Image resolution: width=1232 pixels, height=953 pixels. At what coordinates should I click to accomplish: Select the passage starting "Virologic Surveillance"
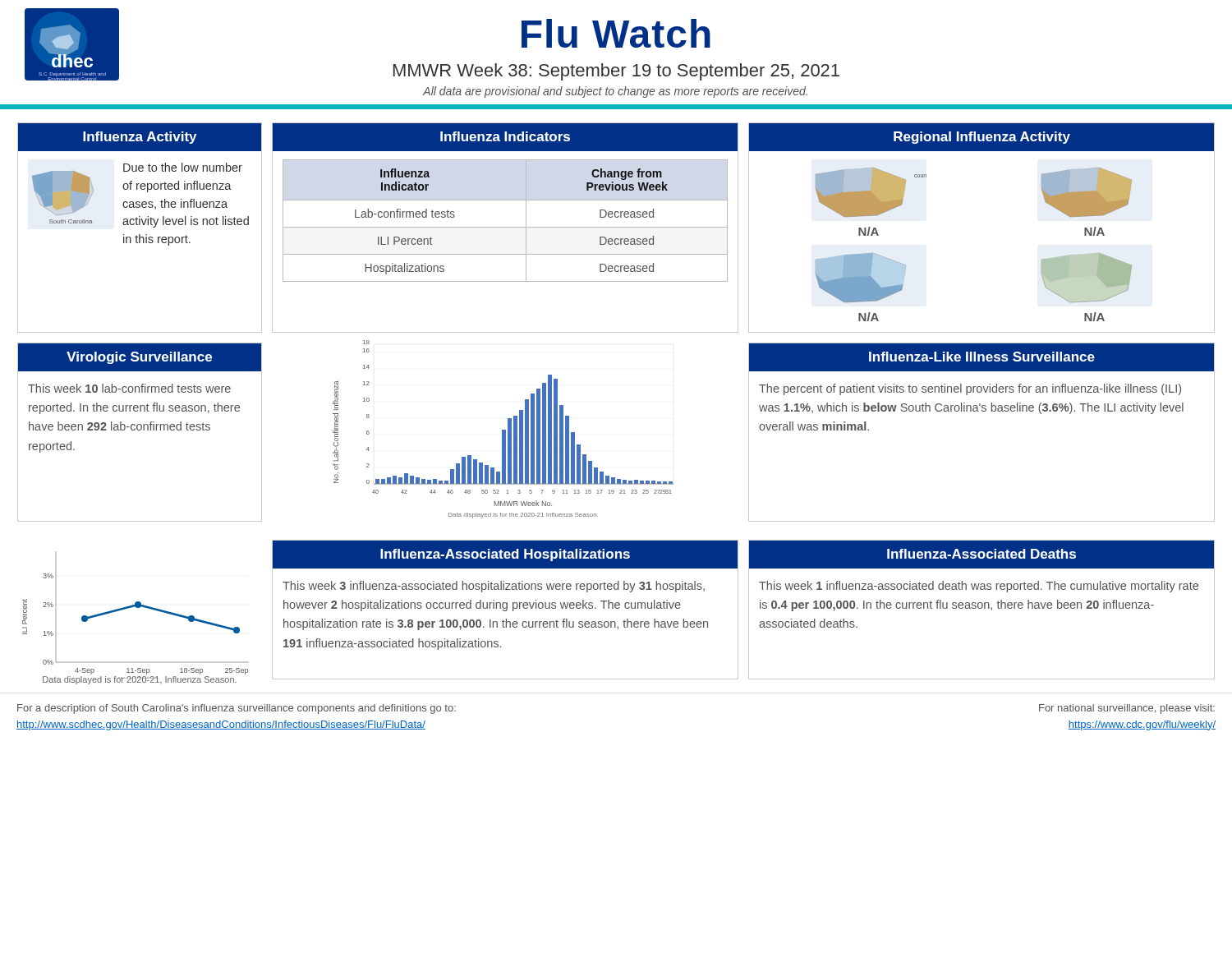(140, 357)
